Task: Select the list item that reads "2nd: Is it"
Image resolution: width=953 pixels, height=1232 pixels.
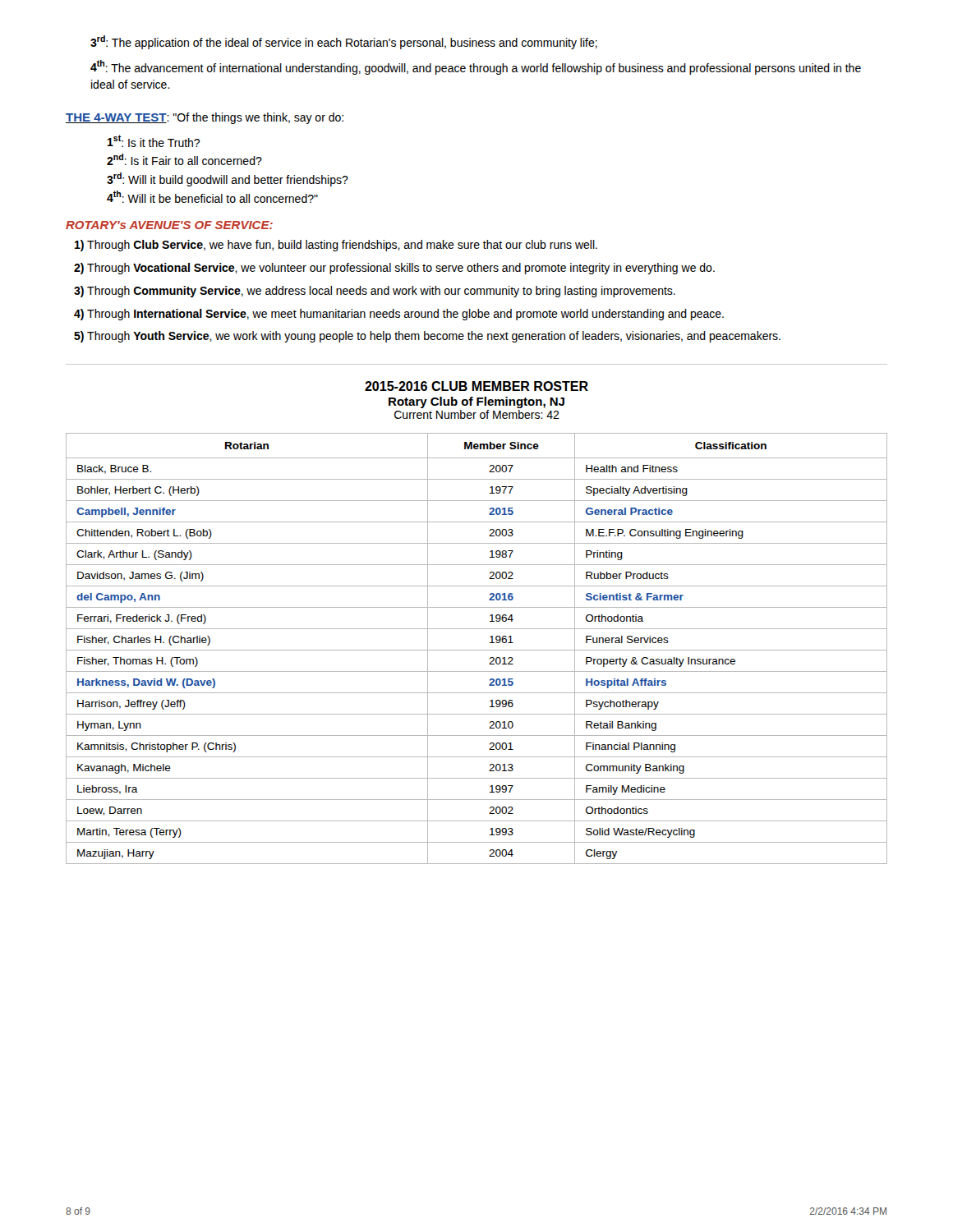Action: (184, 160)
